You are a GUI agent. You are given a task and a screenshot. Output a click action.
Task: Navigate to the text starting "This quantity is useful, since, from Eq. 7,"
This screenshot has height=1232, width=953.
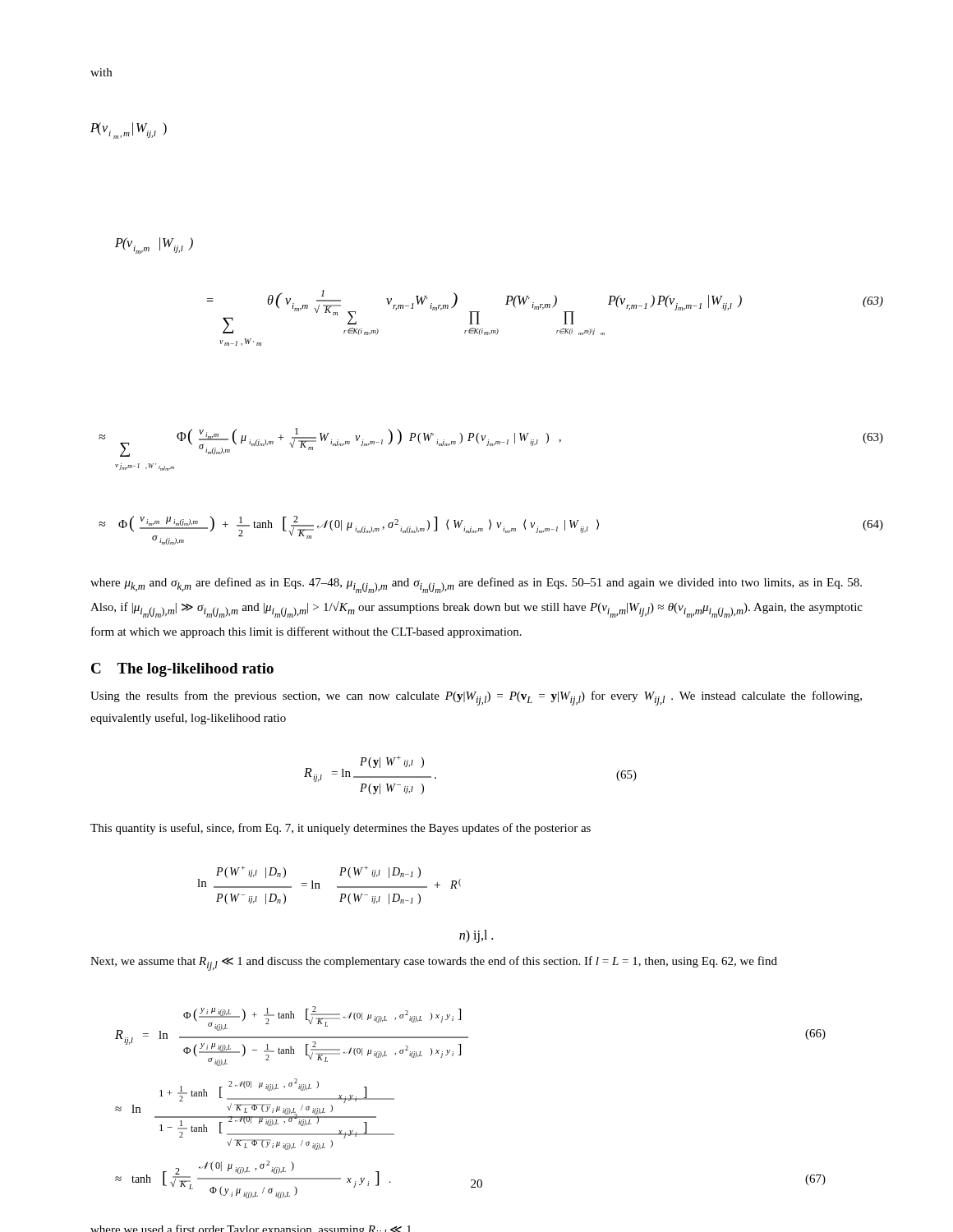pyautogui.click(x=341, y=828)
